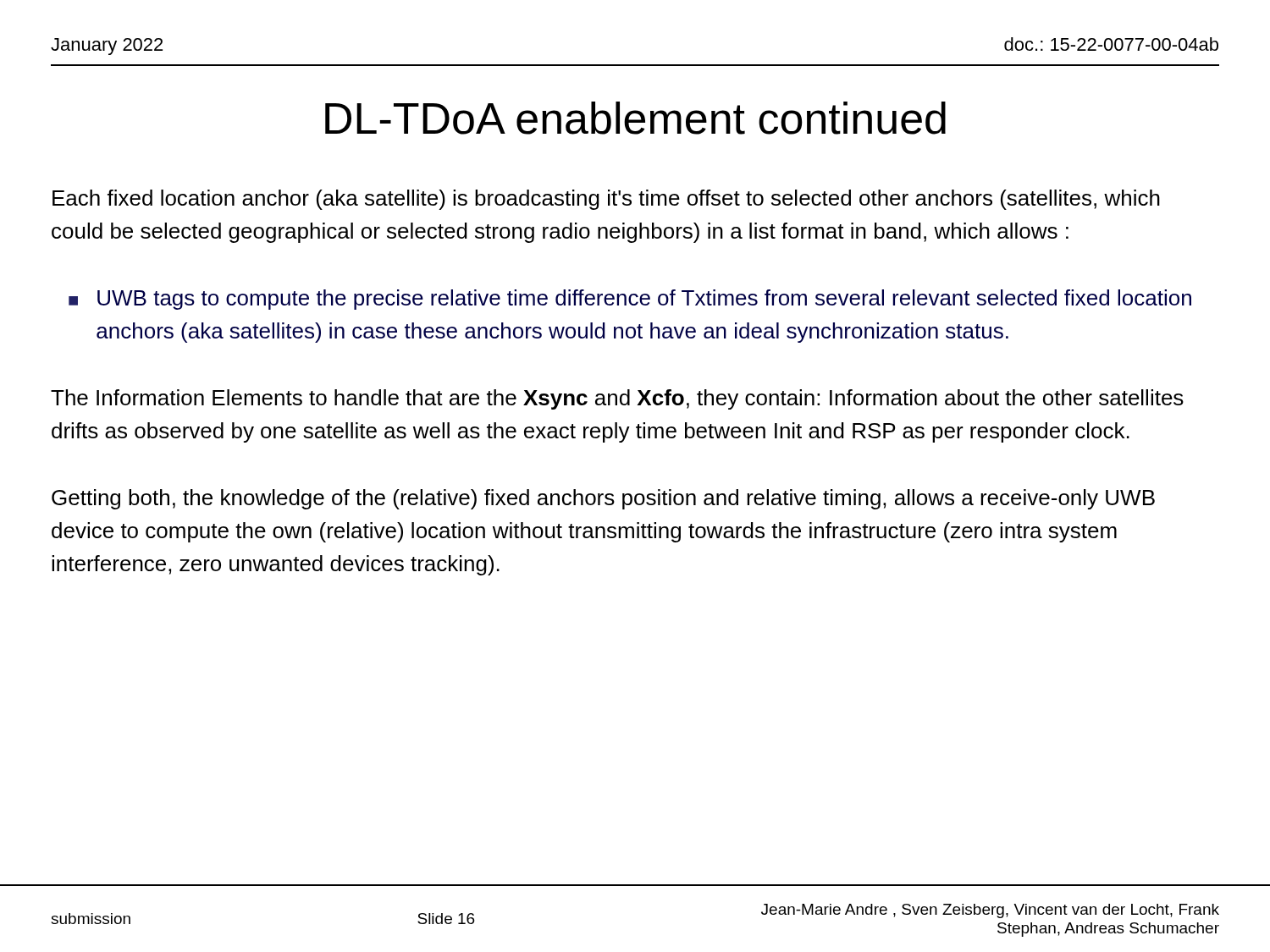Click the passage that begins "Each fixed location anchor (aka"
The height and width of the screenshot is (952, 1270).
606,215
